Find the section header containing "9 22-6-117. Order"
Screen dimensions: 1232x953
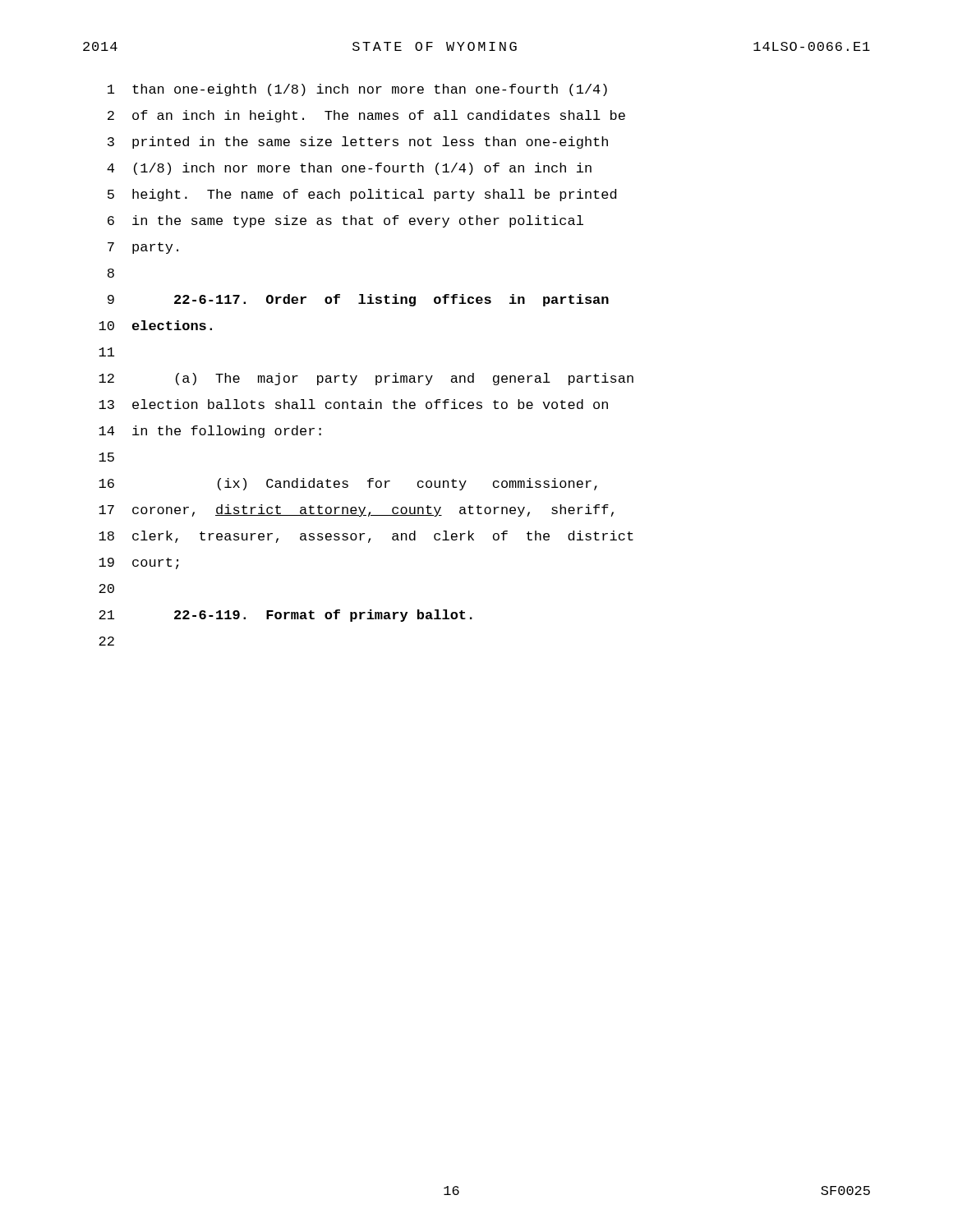point(476,300)
